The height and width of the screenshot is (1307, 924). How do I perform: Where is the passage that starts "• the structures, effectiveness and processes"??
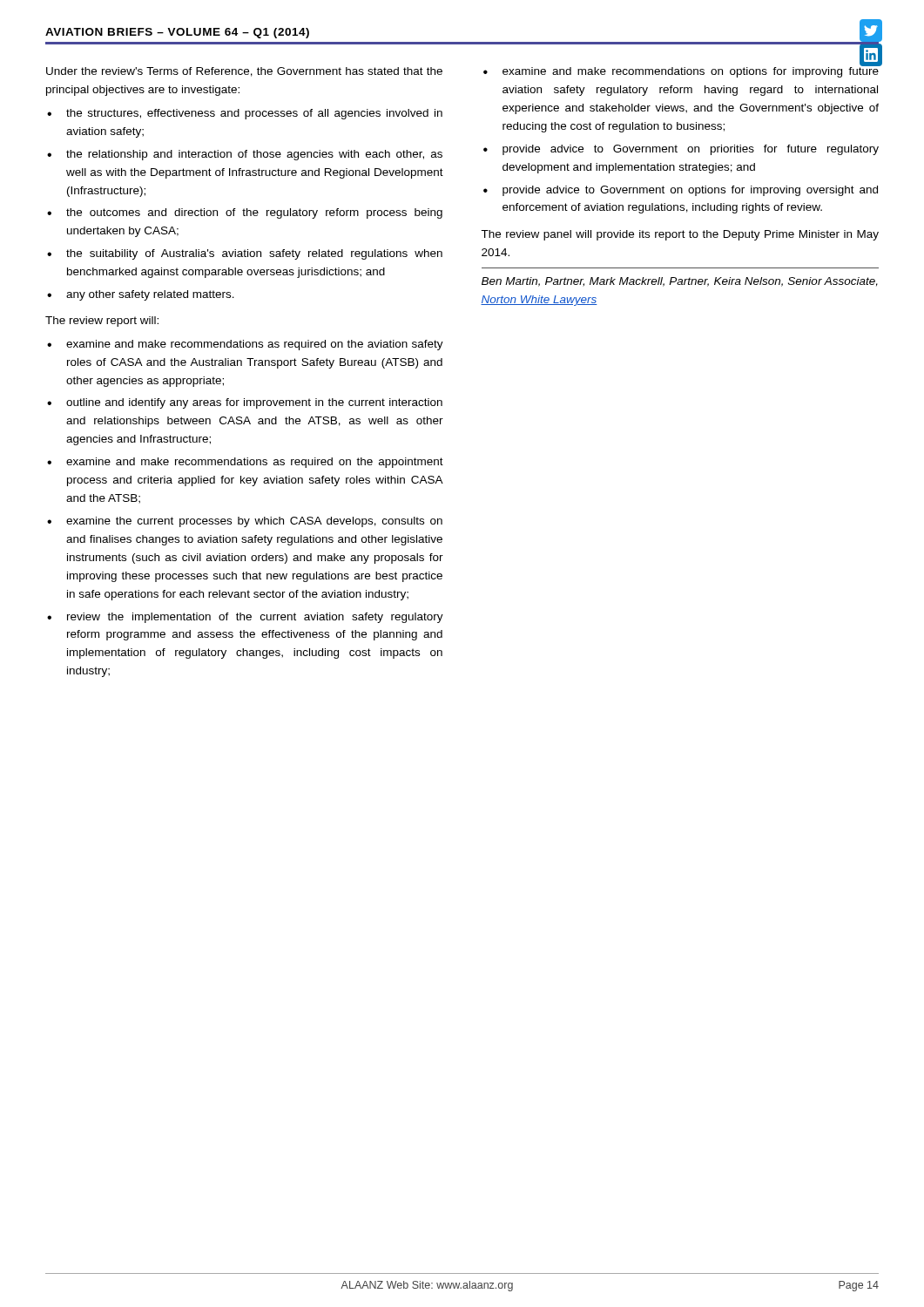pos(244,123)
